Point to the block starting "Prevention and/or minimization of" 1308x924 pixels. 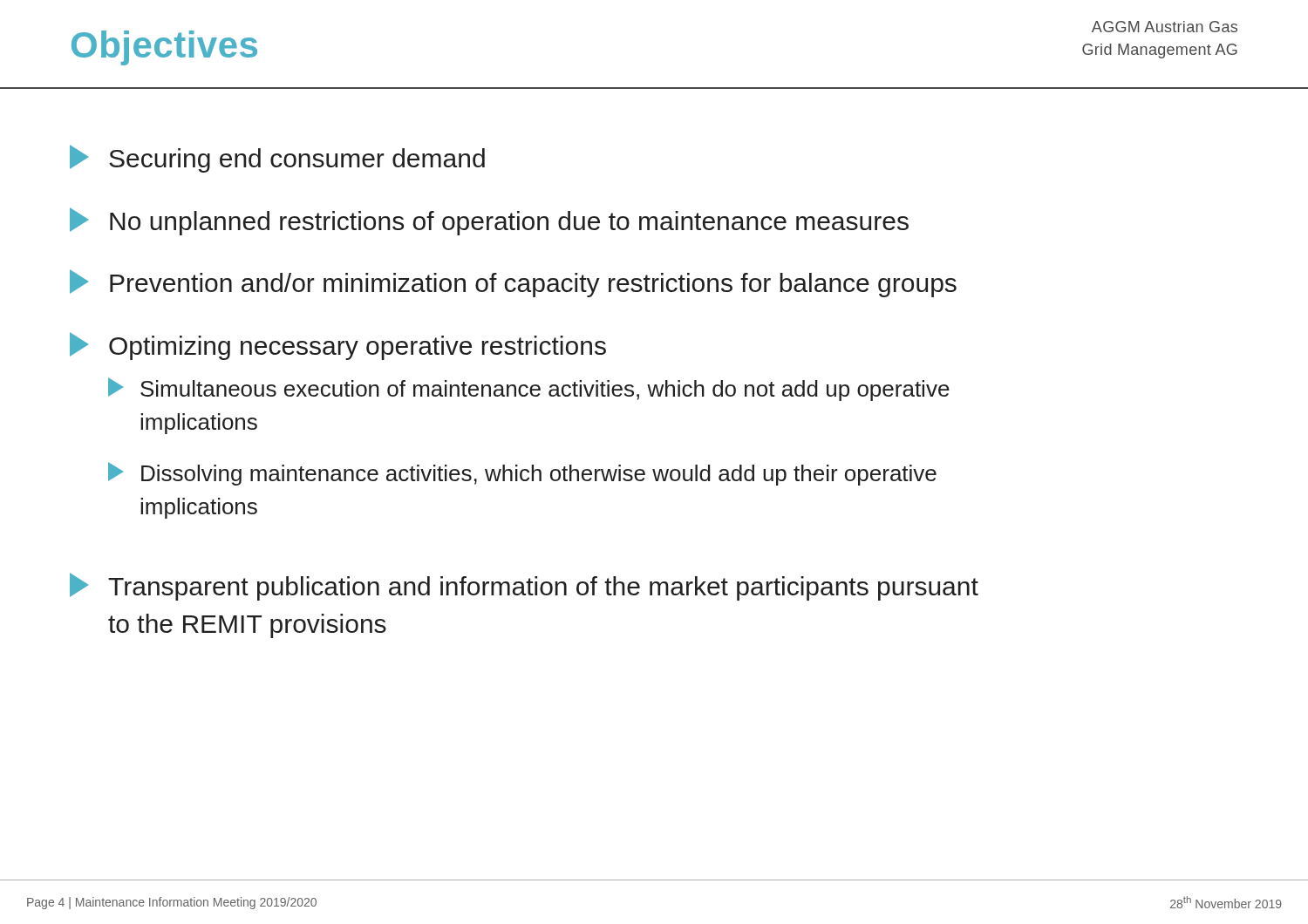click(x=514, y=283)
